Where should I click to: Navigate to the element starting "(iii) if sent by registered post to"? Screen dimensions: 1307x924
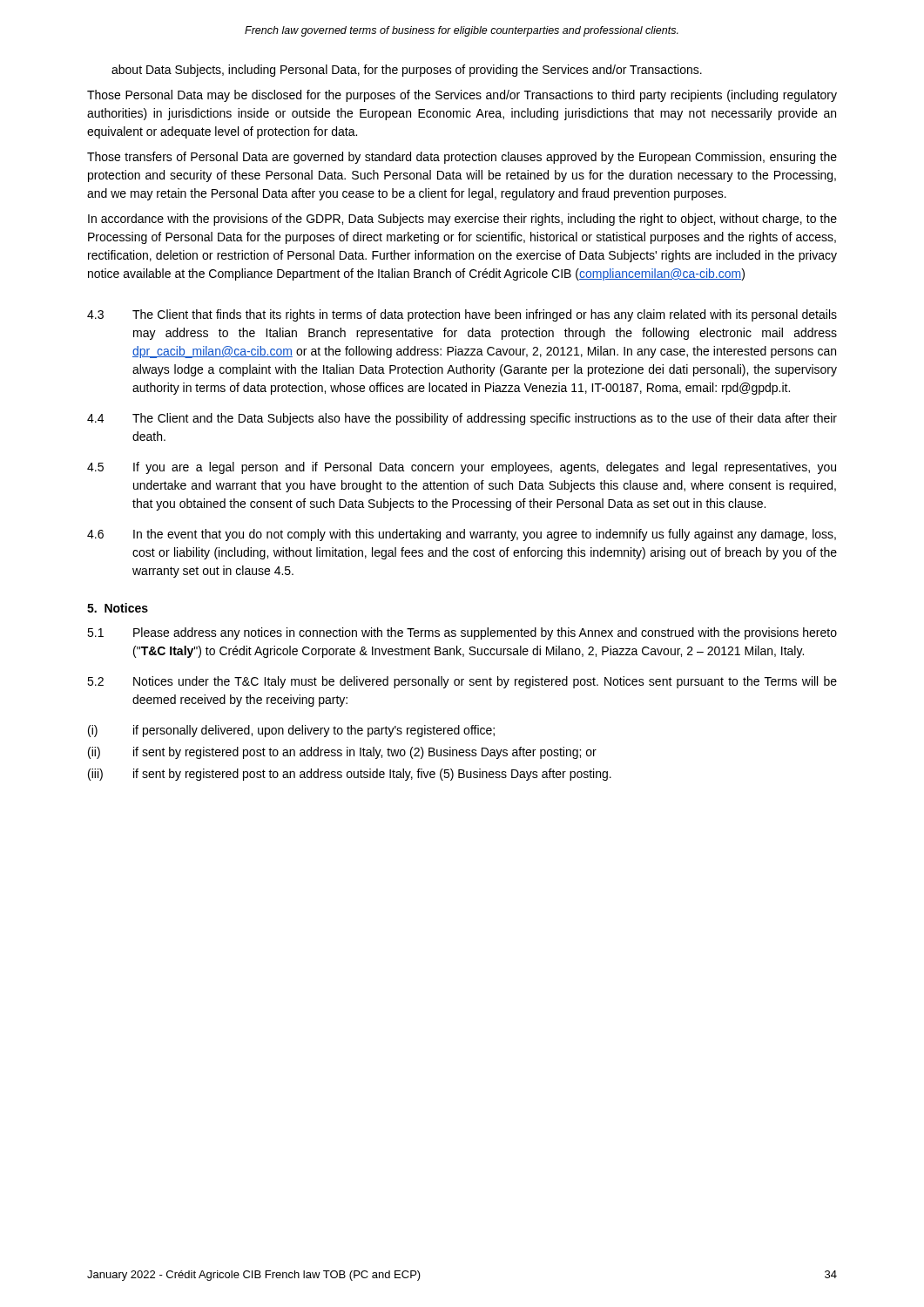pos(462,774)
